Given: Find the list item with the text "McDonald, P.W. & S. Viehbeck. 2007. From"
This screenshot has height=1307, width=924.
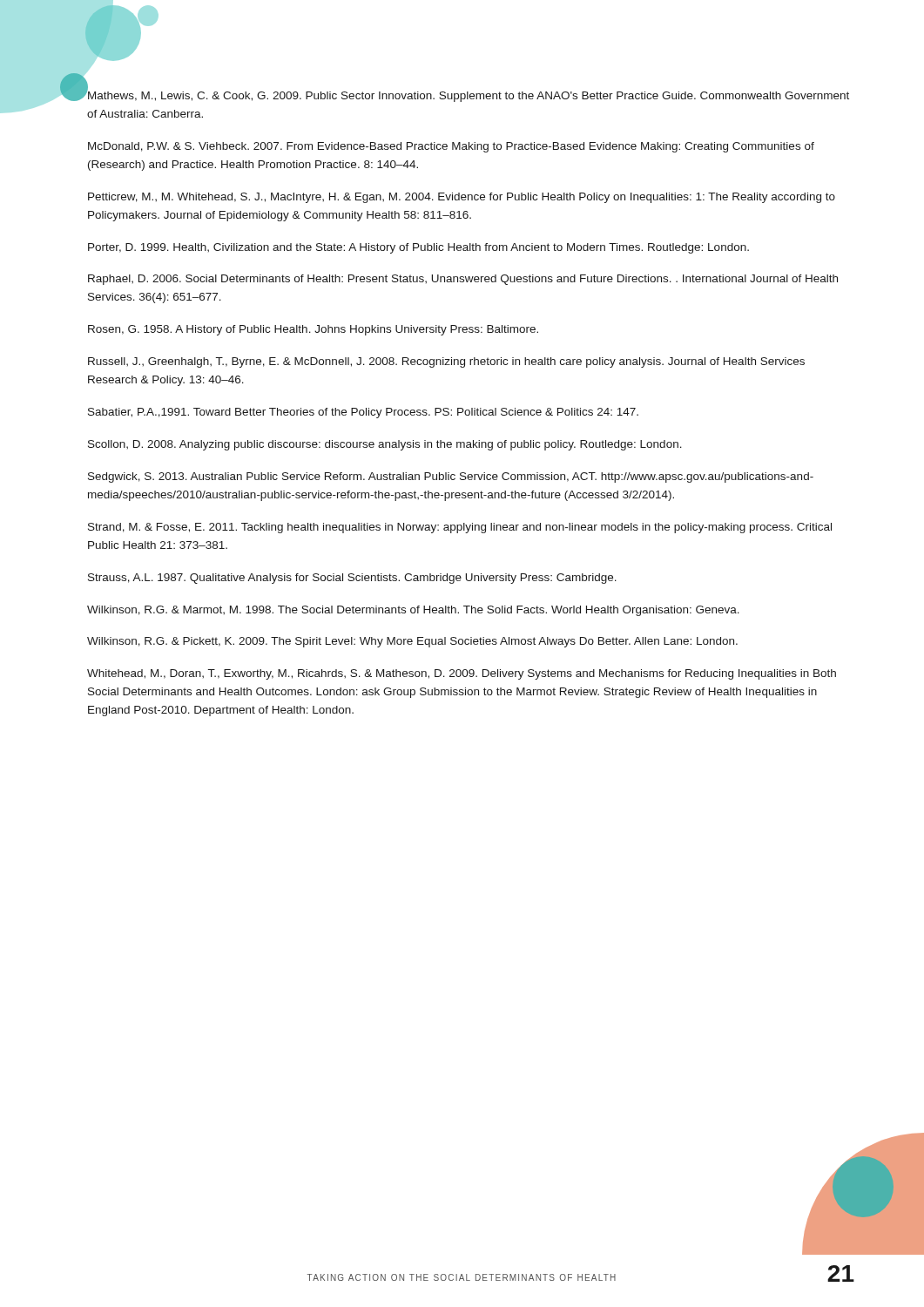Looking at the screenshot, I should tap(451, 155).
